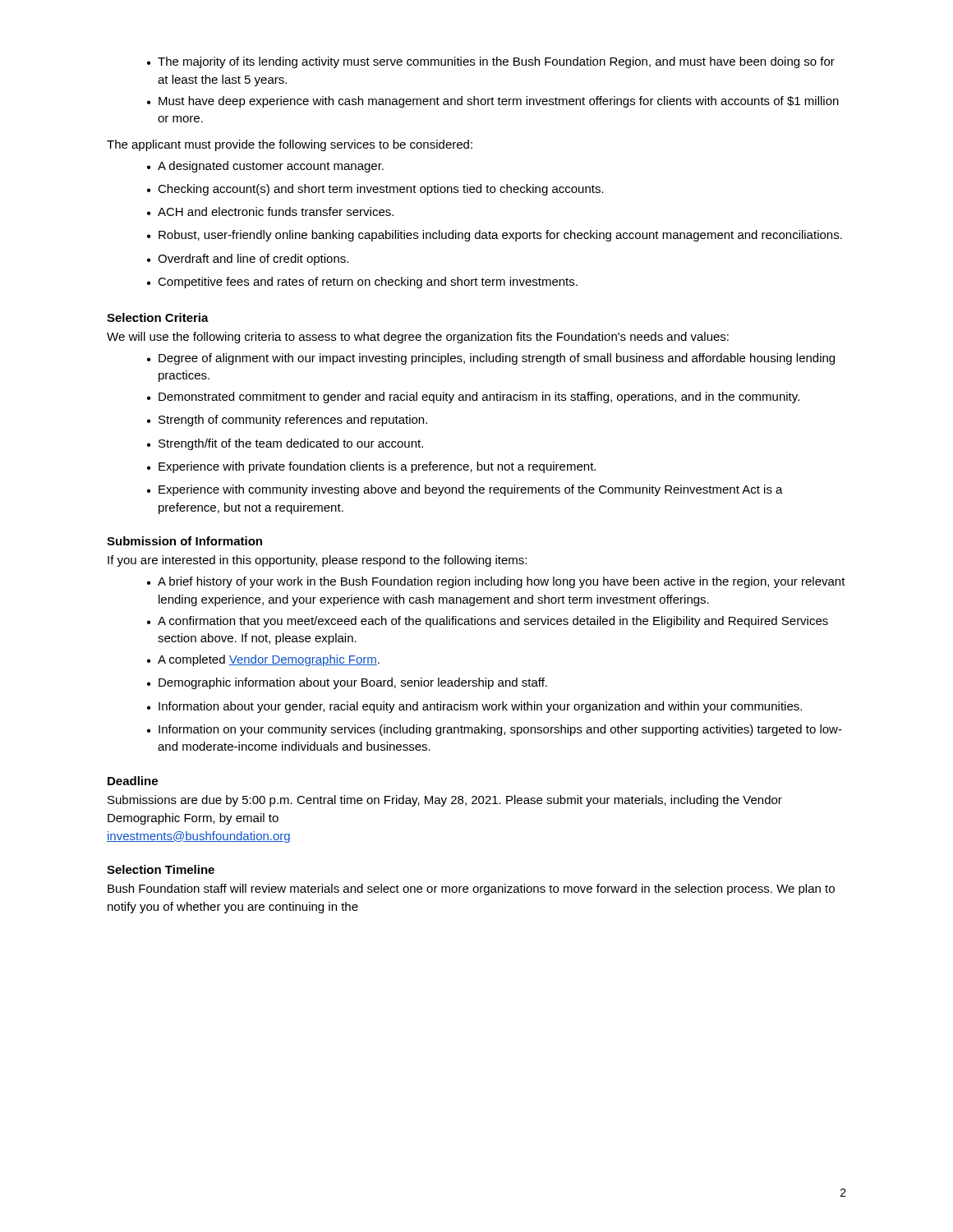Click the passage that begins "• ACH and electronic funds transfer"

(270, 211)
